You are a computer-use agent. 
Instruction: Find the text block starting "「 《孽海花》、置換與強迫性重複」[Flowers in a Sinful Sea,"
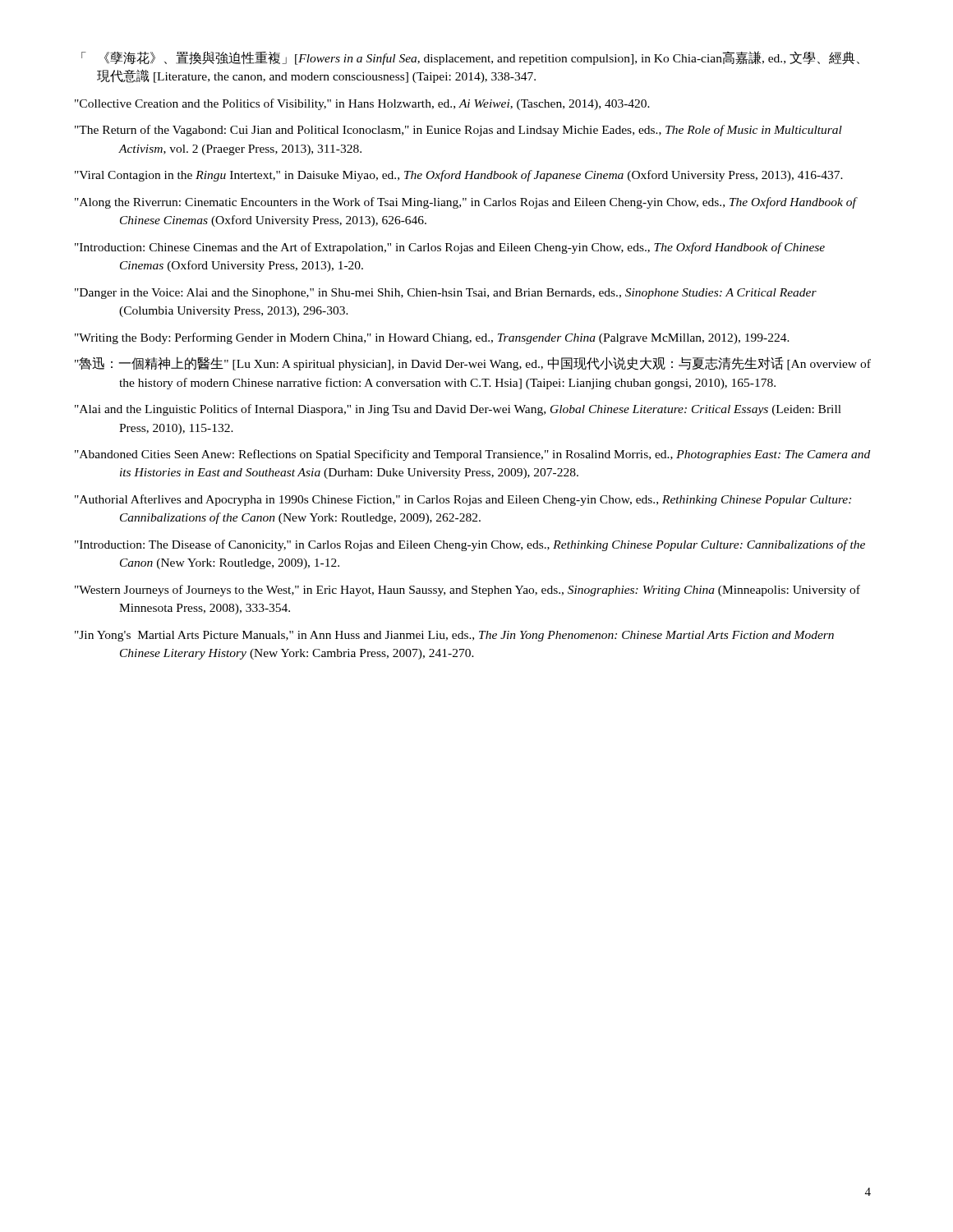[472, 68]
